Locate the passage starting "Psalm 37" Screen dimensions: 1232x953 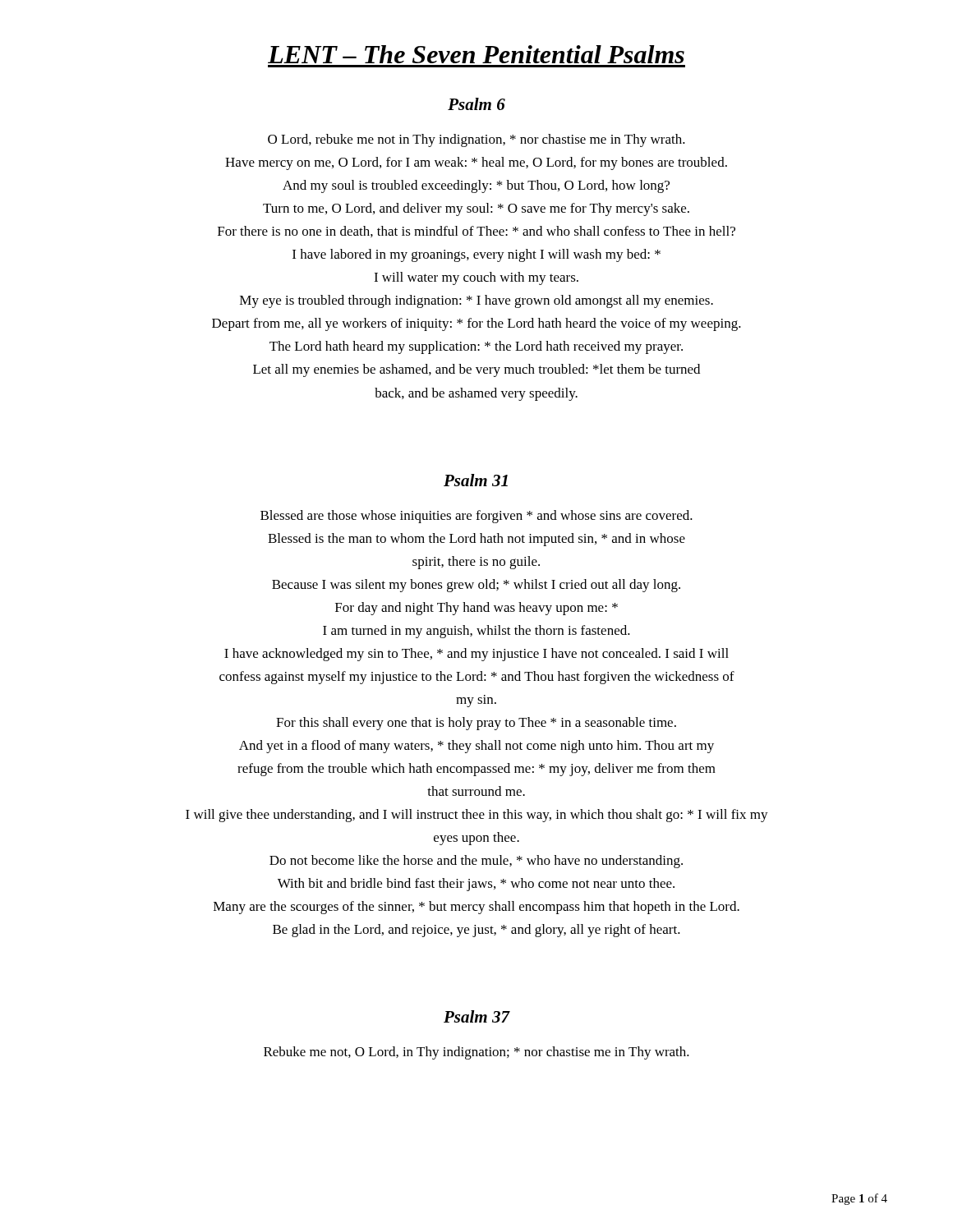tap(476, 1017)
